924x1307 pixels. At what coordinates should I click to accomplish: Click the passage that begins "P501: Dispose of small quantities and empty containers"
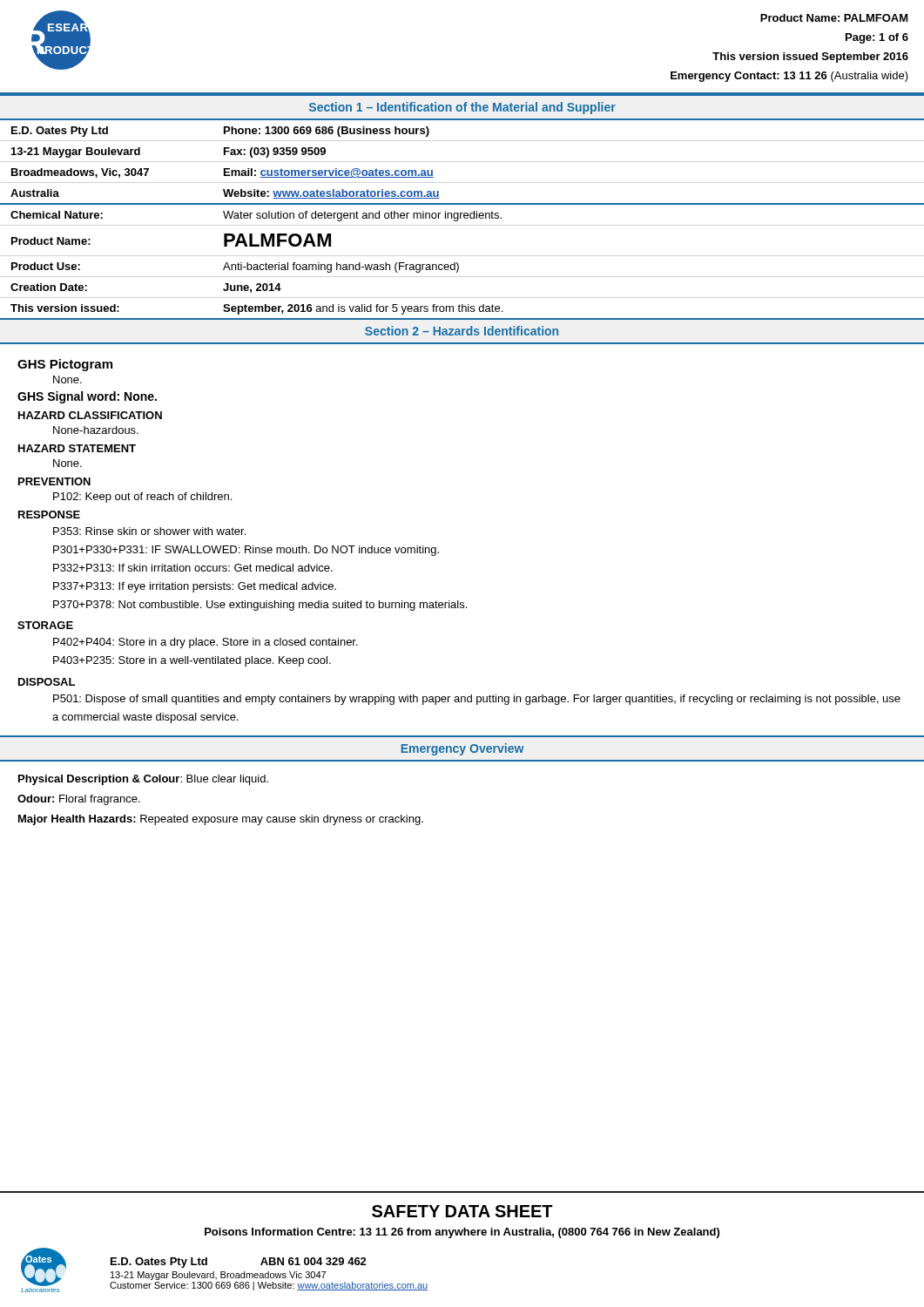(x=476, y=707)
